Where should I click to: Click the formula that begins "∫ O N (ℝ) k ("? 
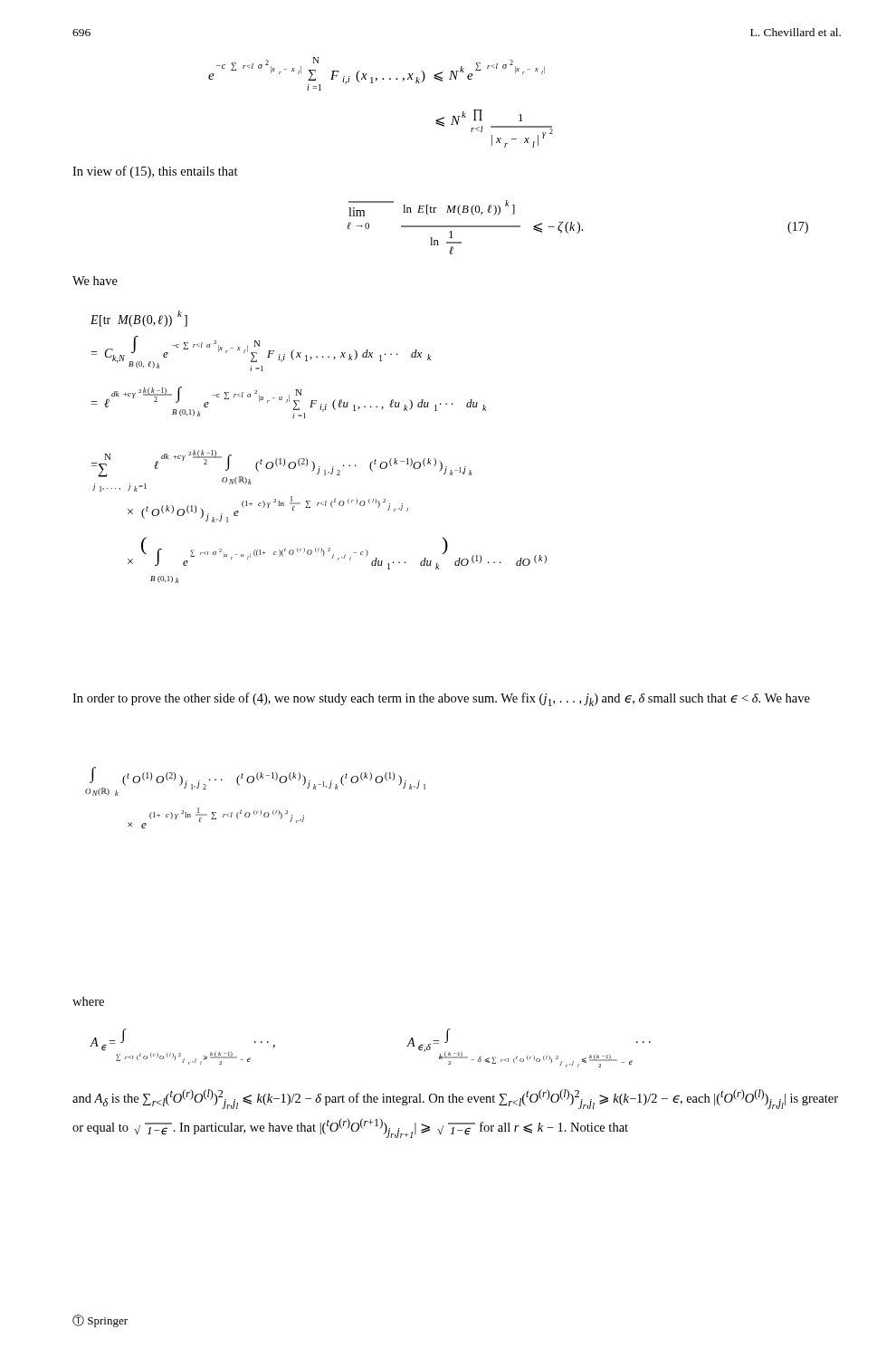255,781
